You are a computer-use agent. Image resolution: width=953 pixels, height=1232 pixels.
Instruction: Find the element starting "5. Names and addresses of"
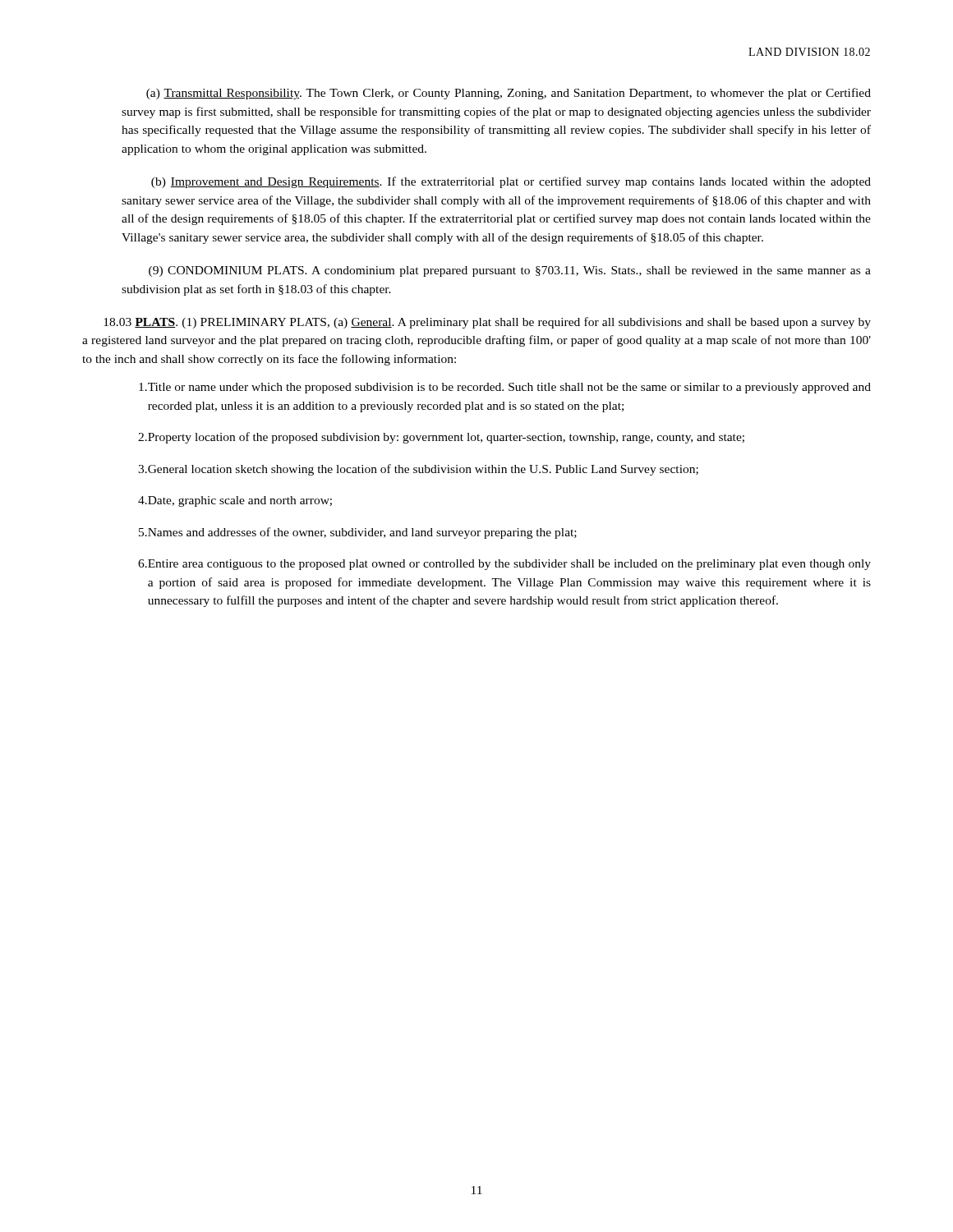pyautogui.click(x=476, y=532)
